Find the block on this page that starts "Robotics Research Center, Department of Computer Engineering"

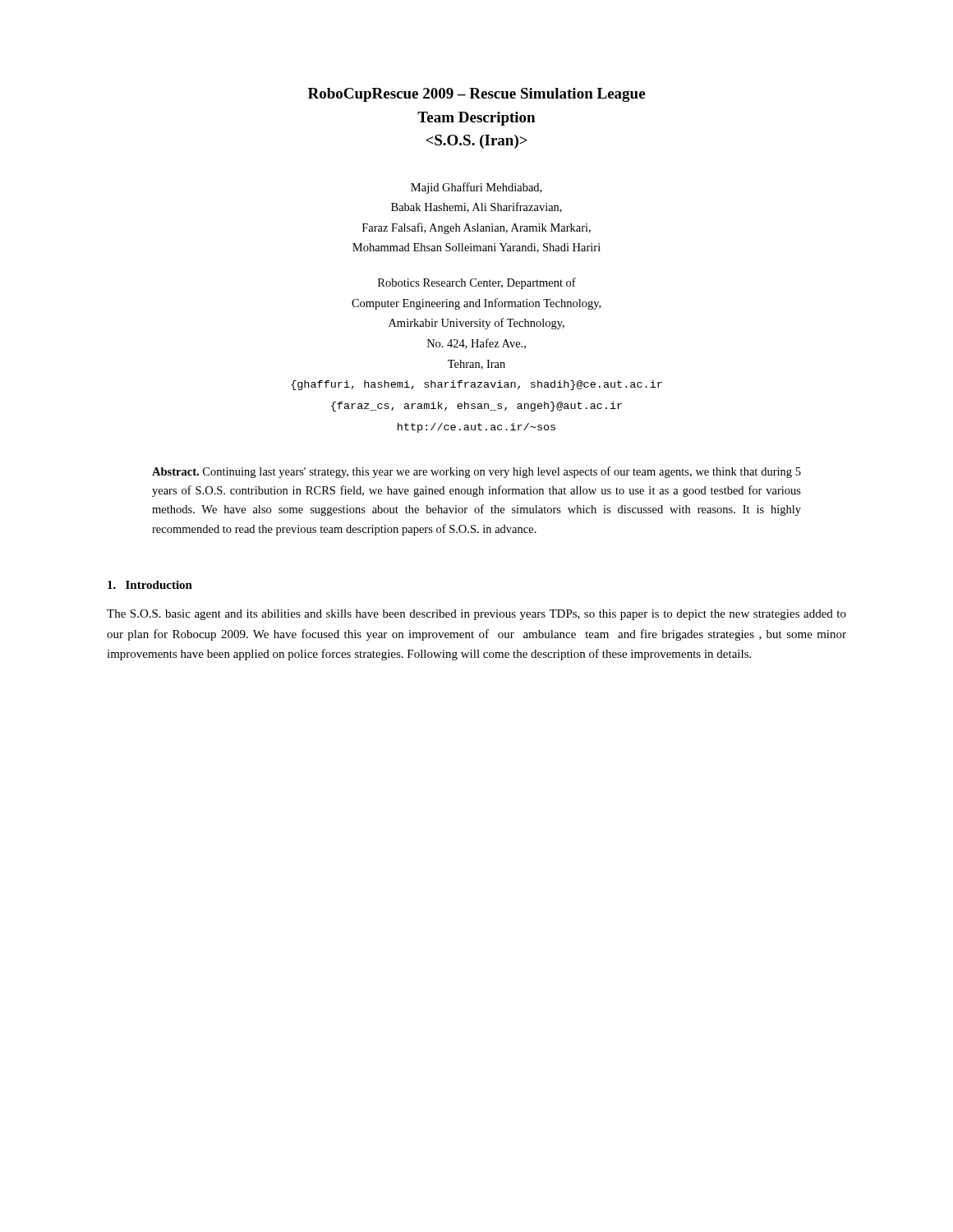pyautogui.click(x=476, y=355)
